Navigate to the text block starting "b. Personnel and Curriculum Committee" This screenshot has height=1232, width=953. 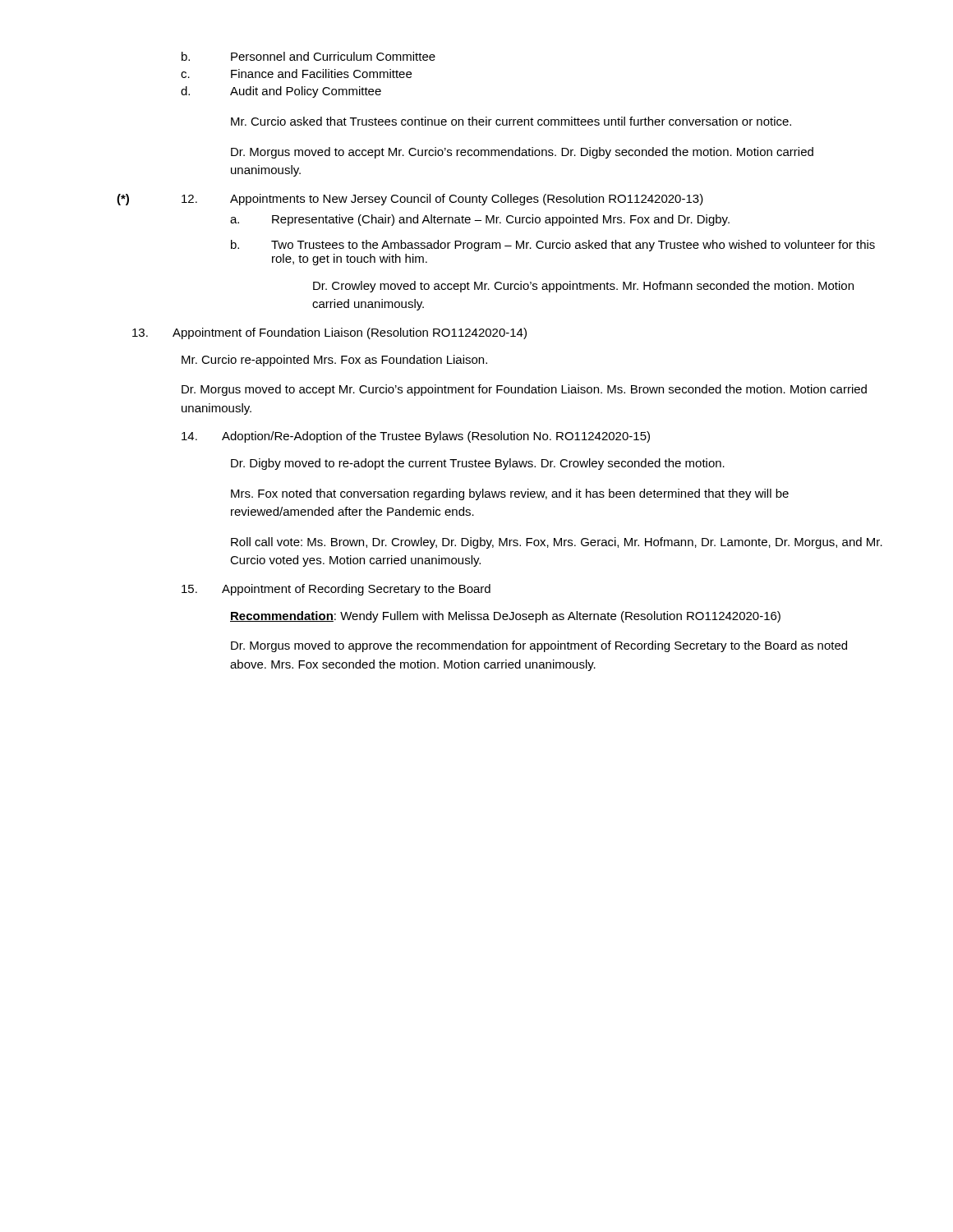coord(308,56)
